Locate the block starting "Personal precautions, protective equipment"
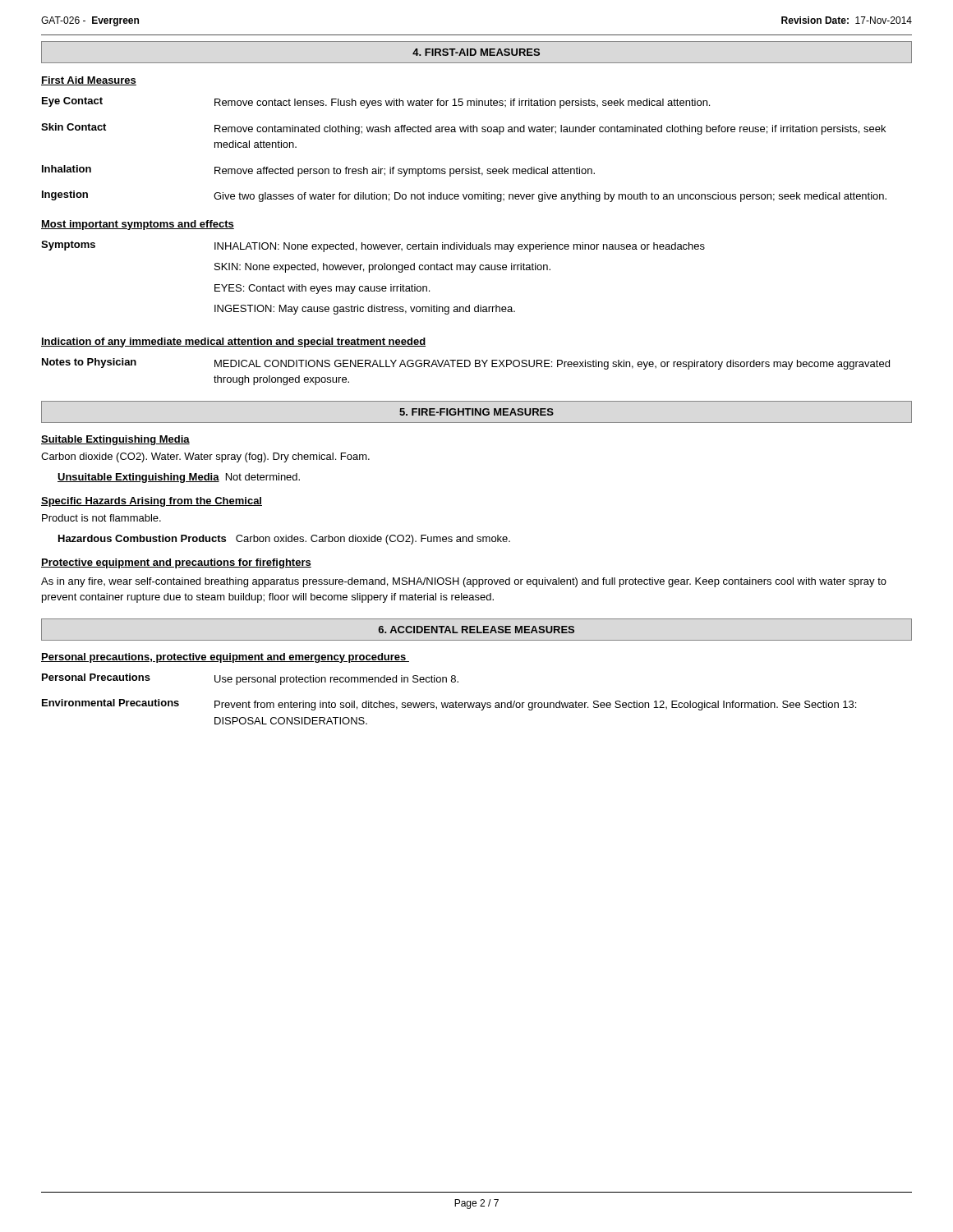Viewport: 953px width, 1232px height. (225, 656)
